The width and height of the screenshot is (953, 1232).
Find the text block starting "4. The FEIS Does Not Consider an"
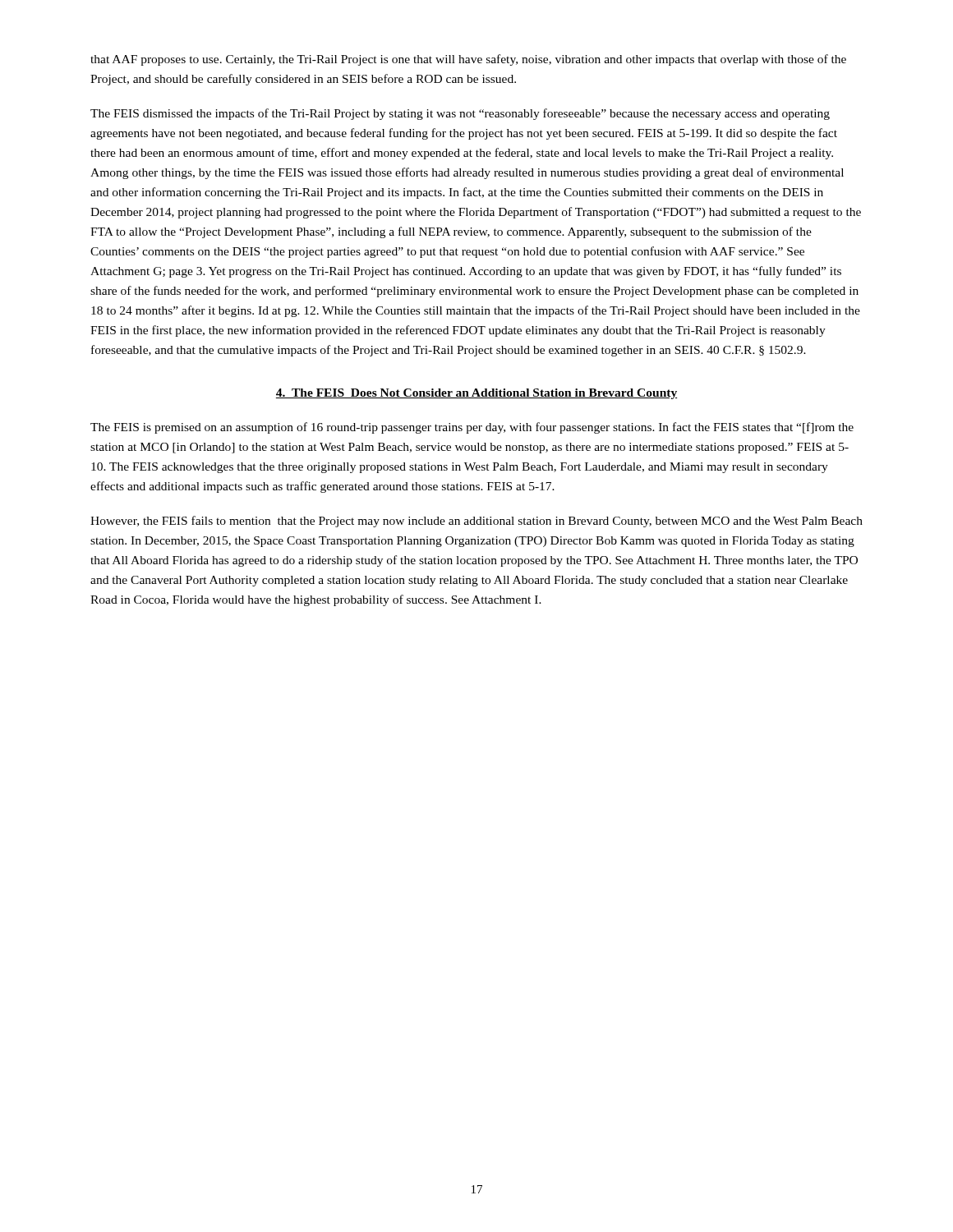[476, 392]
